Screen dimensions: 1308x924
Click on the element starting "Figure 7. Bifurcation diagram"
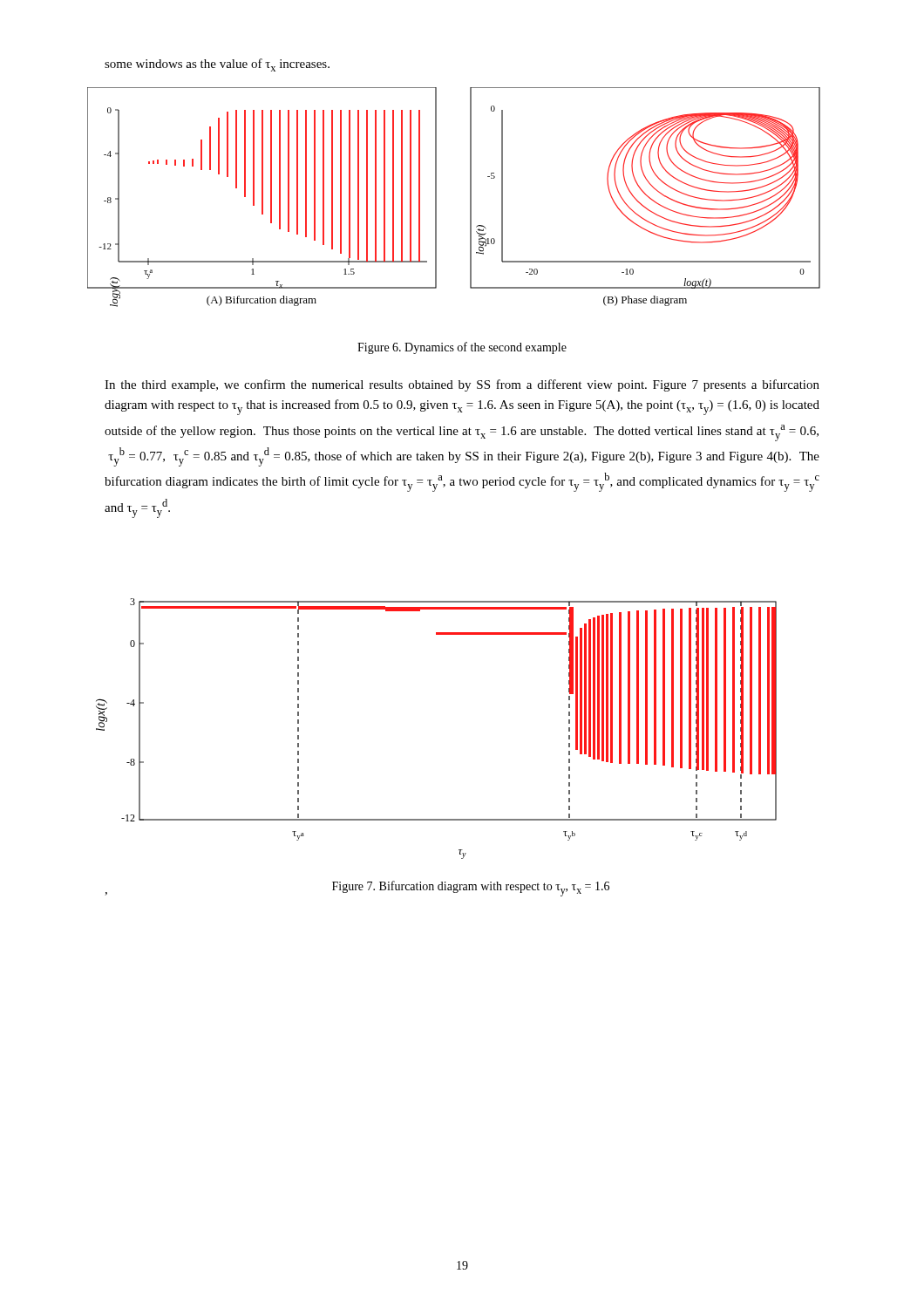coord(471,888)
